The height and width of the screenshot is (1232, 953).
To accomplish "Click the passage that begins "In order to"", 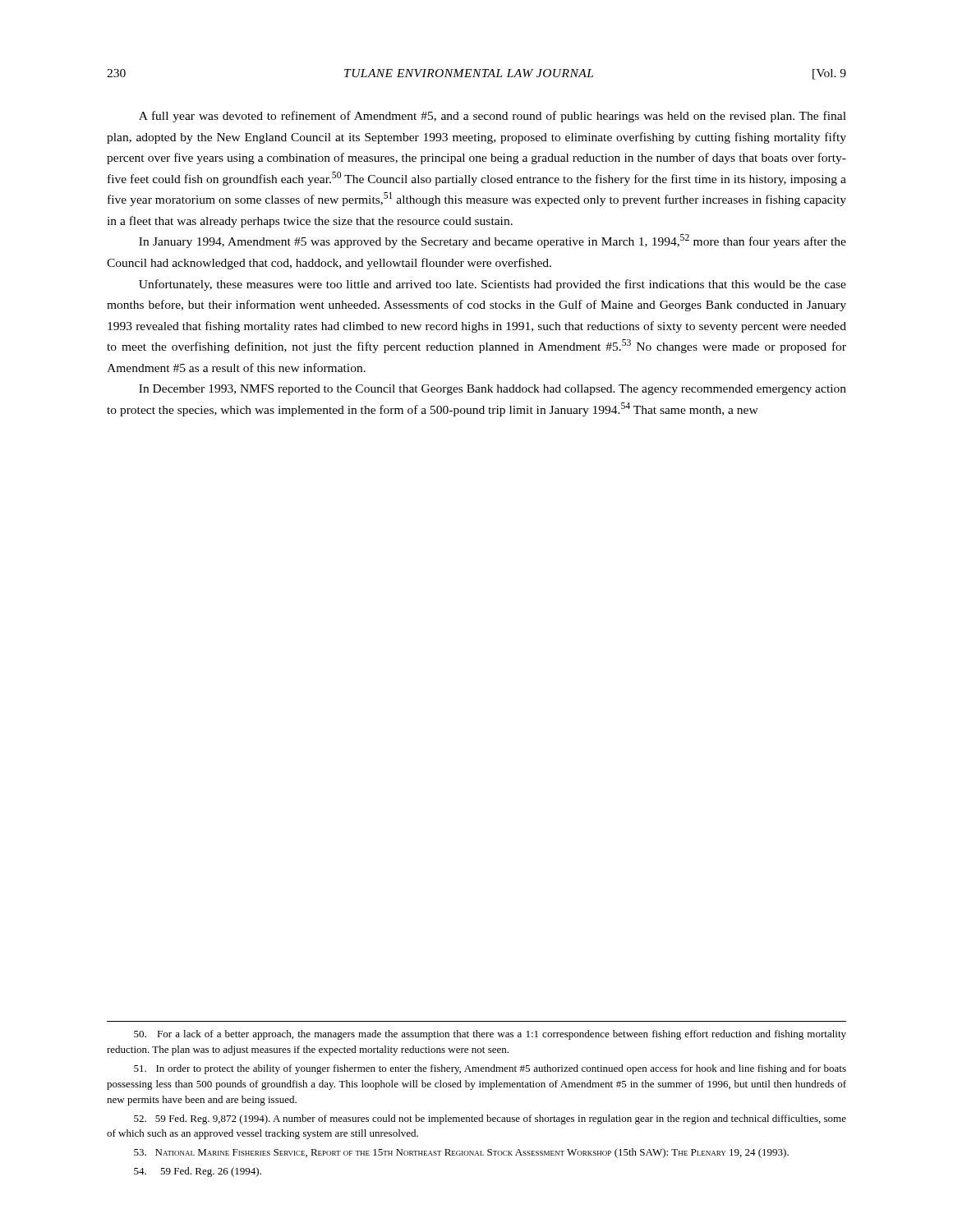I will [x=476, y=1084].
